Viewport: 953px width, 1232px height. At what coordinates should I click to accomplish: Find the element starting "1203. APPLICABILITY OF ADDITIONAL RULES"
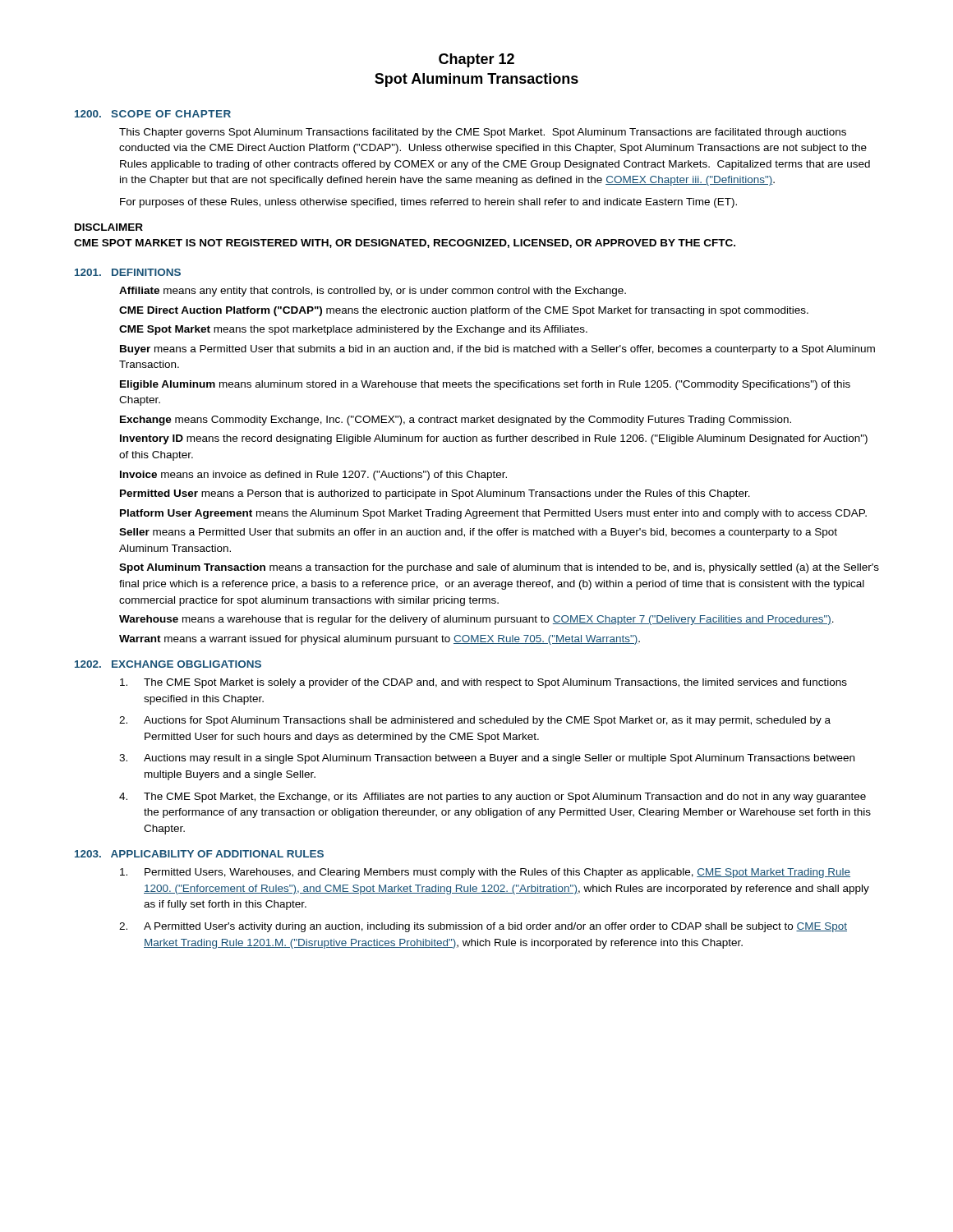[x=199, y=854]
